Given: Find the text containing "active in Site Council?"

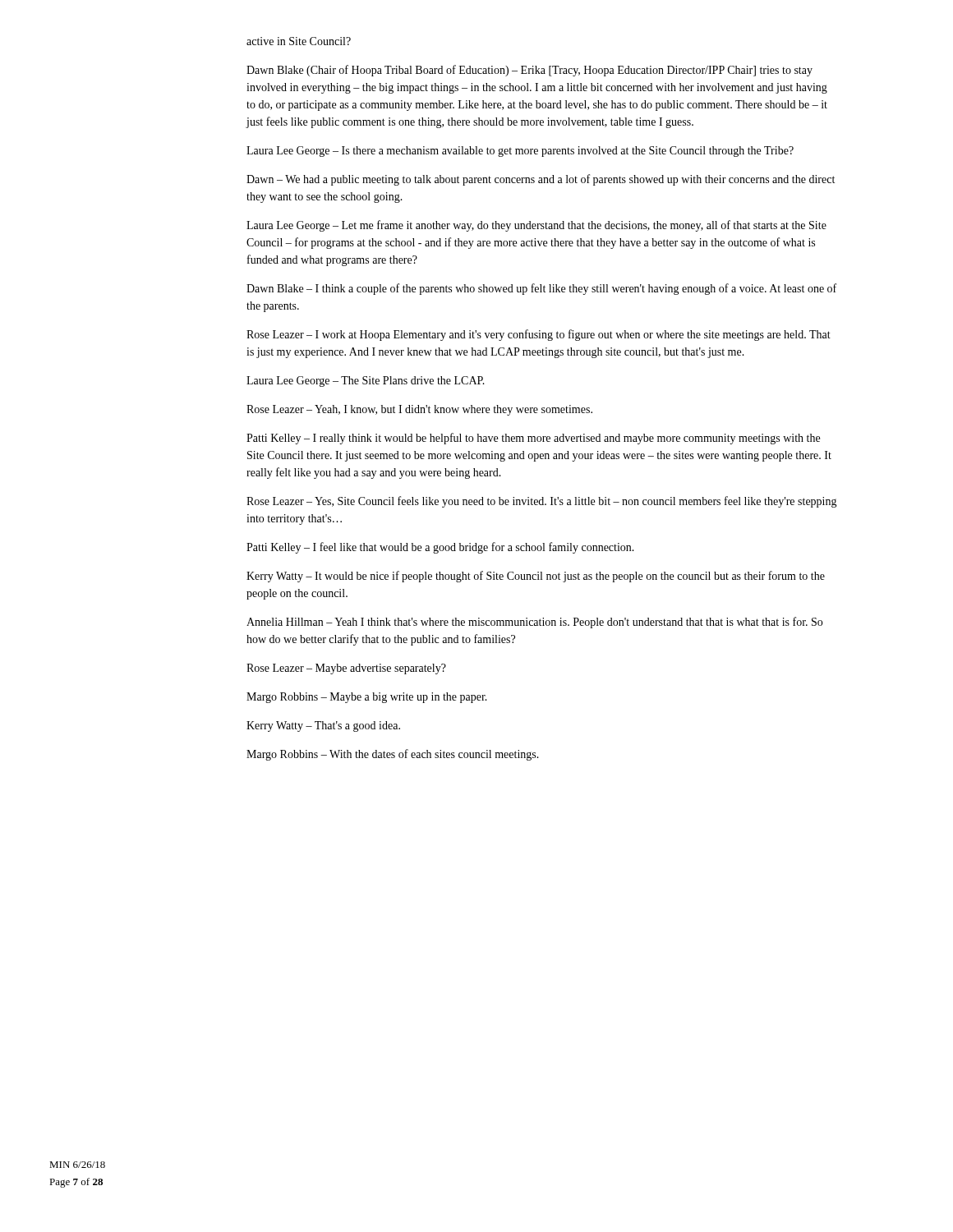Looking at the screenshot, I should click(299, 42).
